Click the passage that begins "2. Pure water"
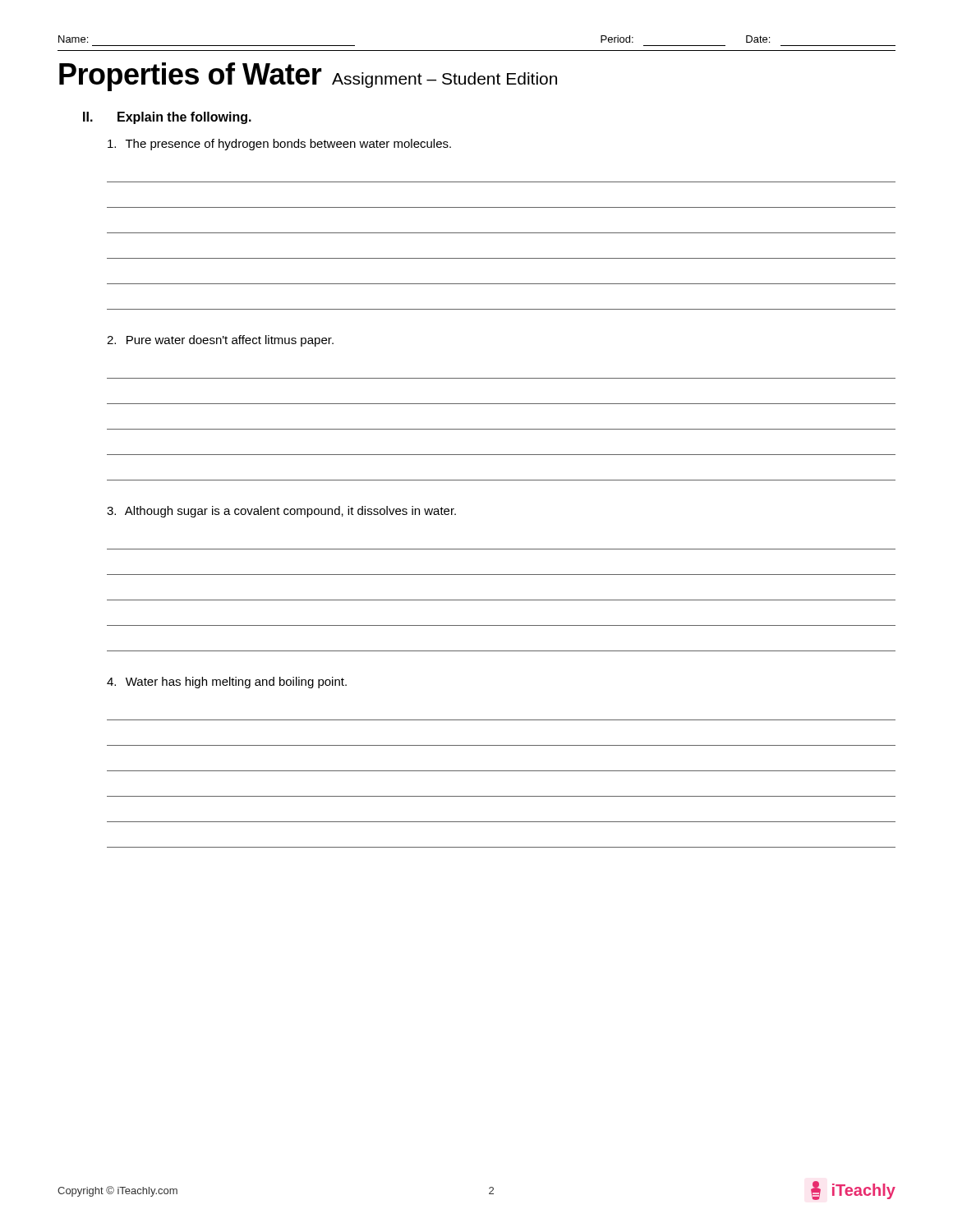Screen dimensions: 1232x953 coord(501,407)
